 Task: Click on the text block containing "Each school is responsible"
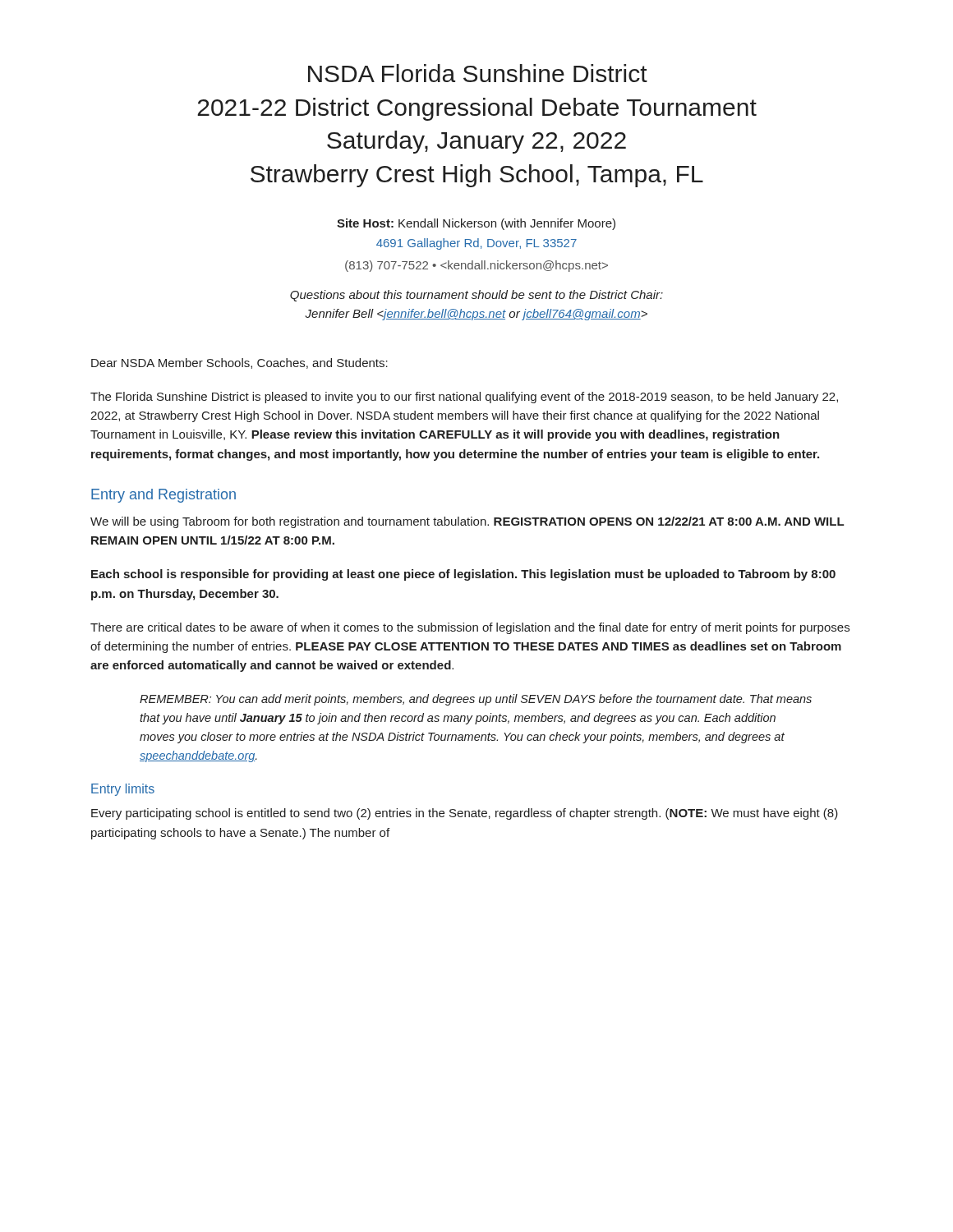tap(463, 583)
